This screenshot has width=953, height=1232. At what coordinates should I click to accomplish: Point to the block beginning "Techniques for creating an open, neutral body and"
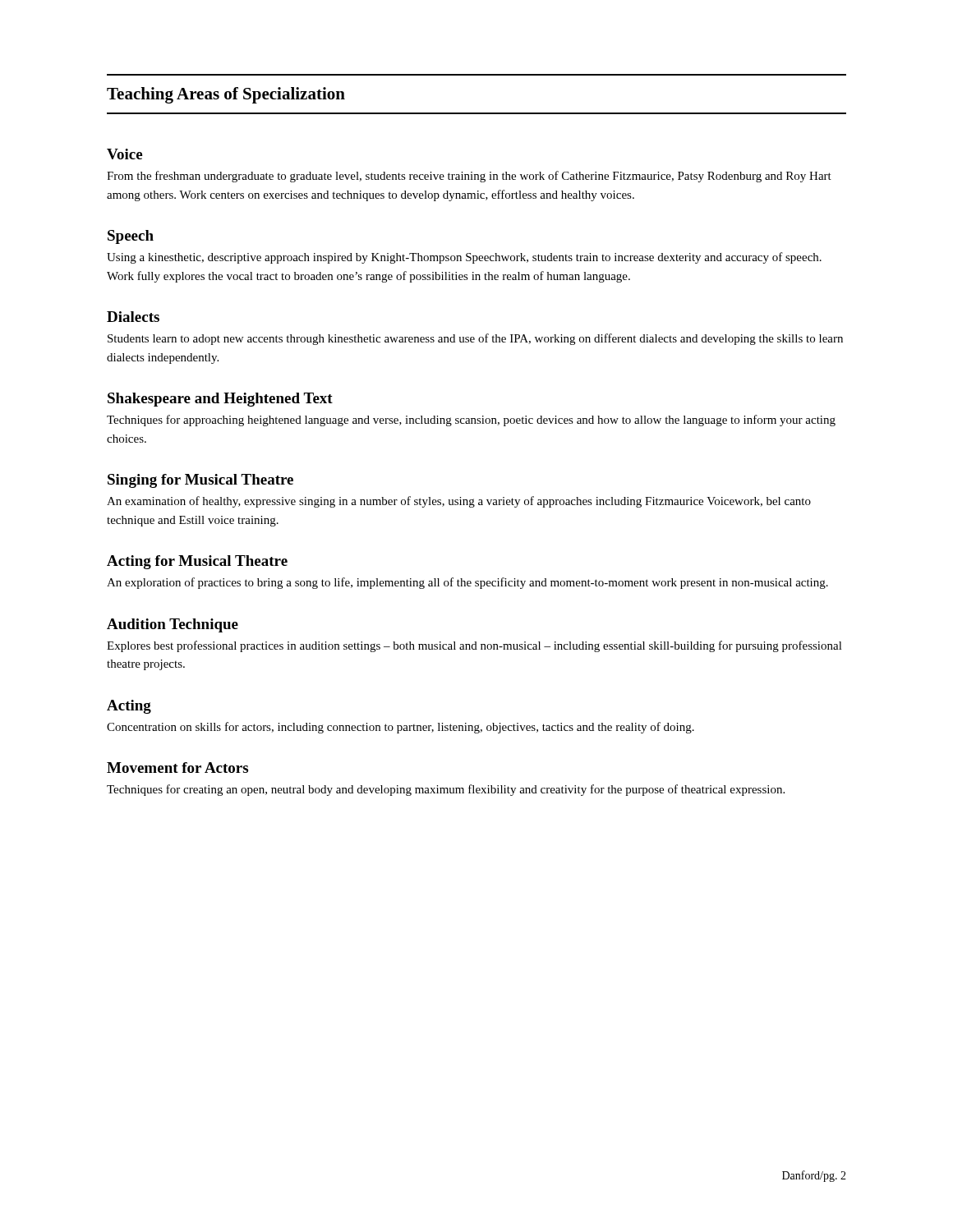[x=476, y=789]
